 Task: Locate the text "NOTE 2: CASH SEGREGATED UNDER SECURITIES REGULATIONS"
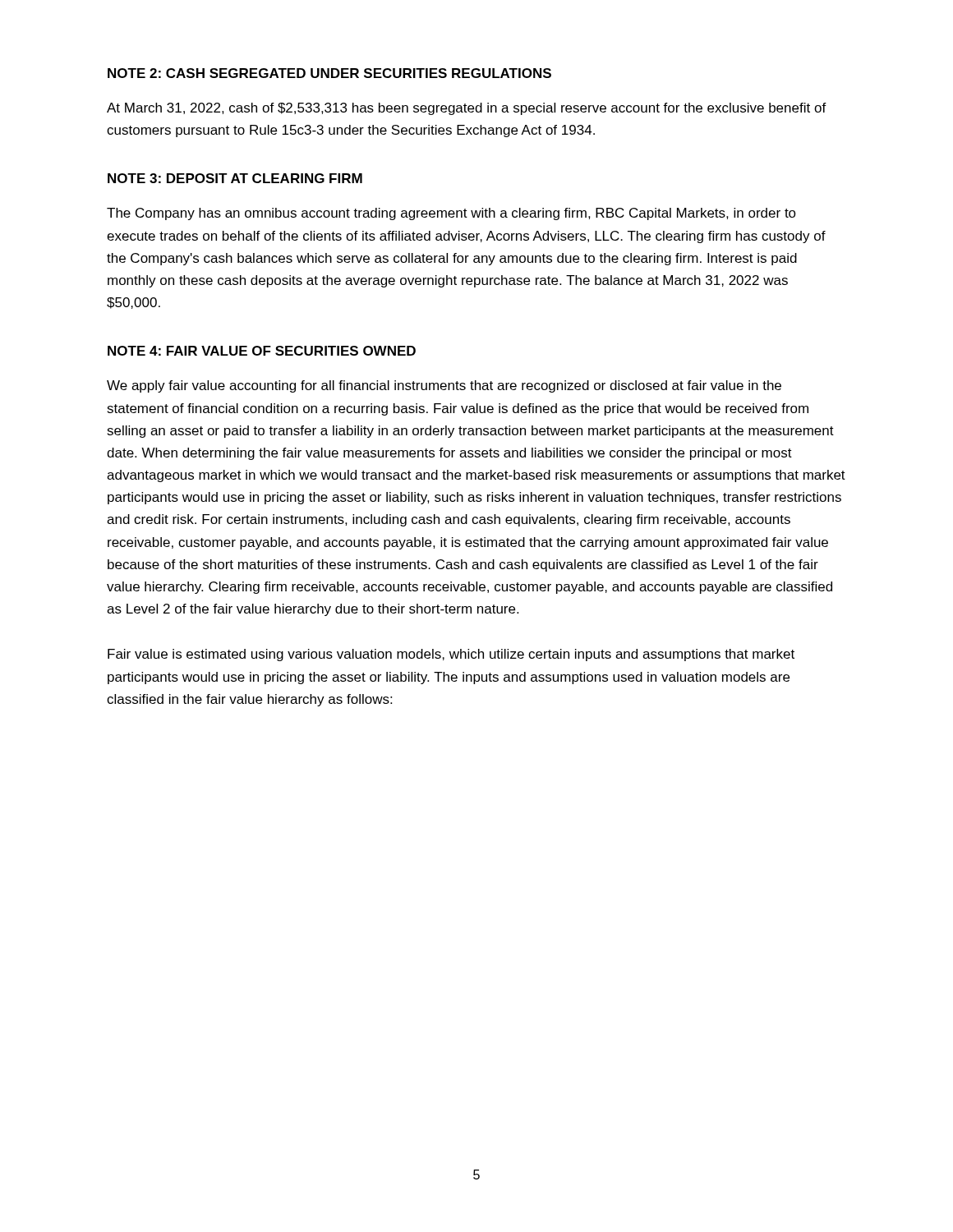click(x=329, y=73)
